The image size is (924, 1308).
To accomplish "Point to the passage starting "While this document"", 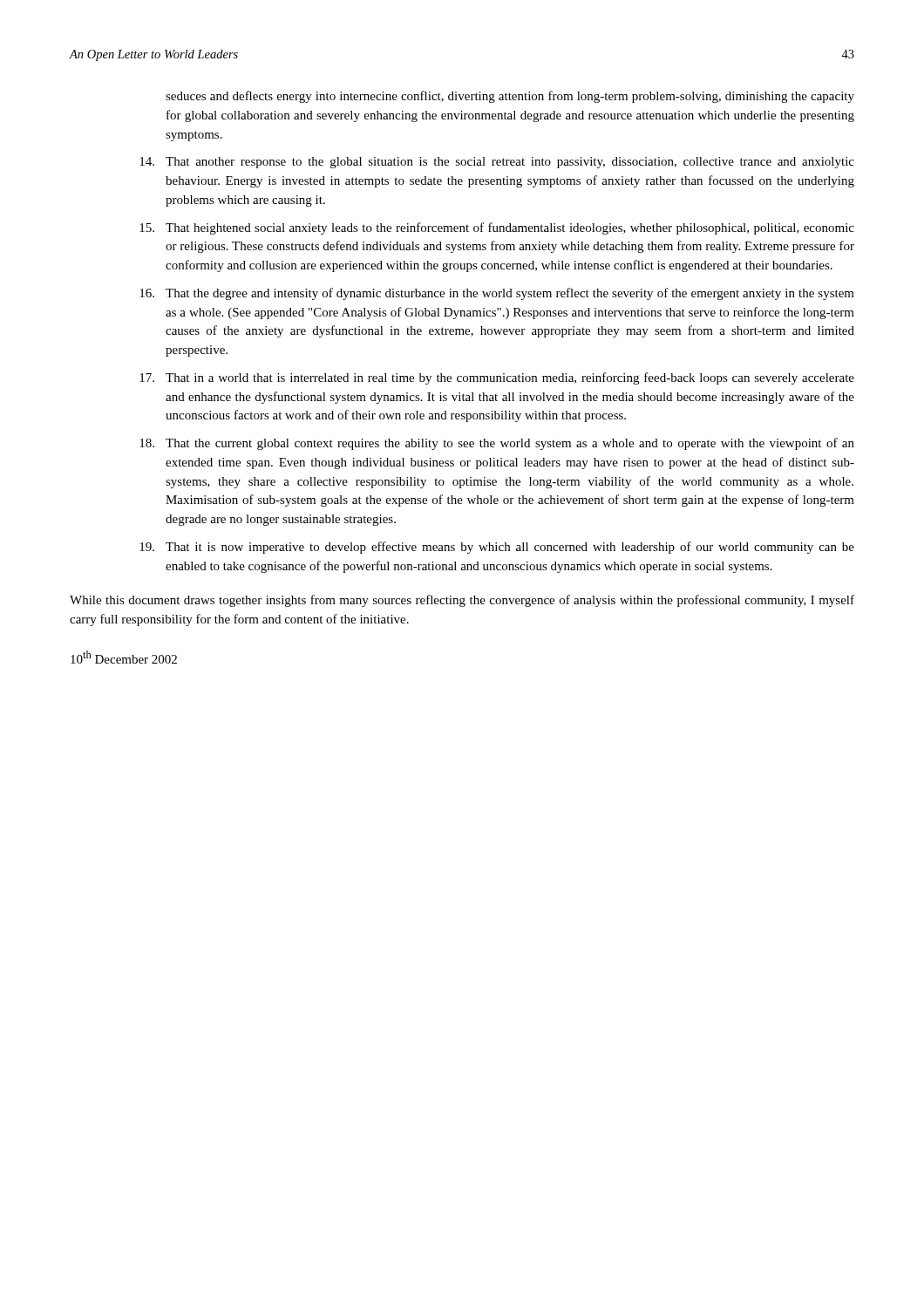I will tap(462, 610).
